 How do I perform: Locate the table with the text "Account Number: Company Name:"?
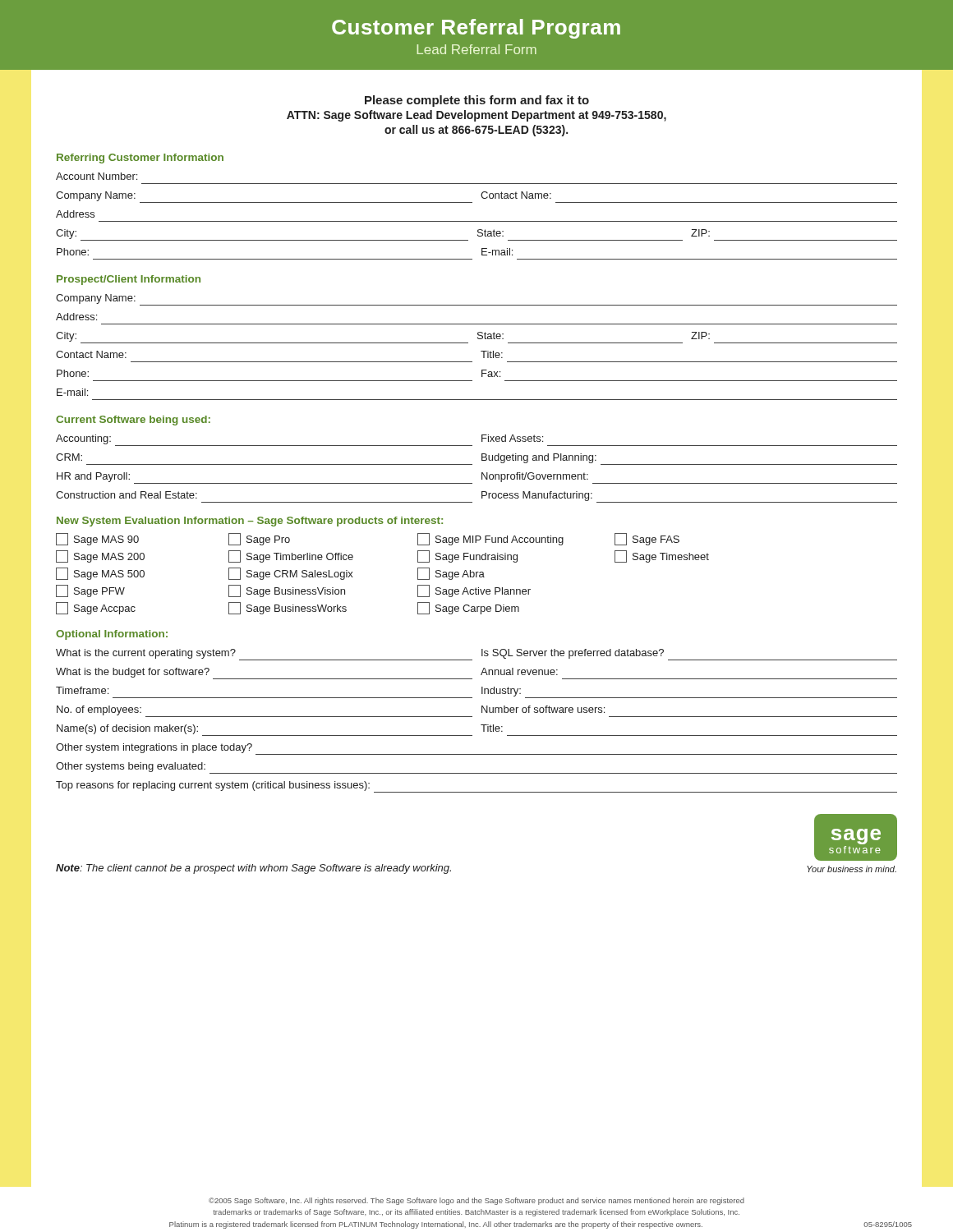[x=476, y=214]
